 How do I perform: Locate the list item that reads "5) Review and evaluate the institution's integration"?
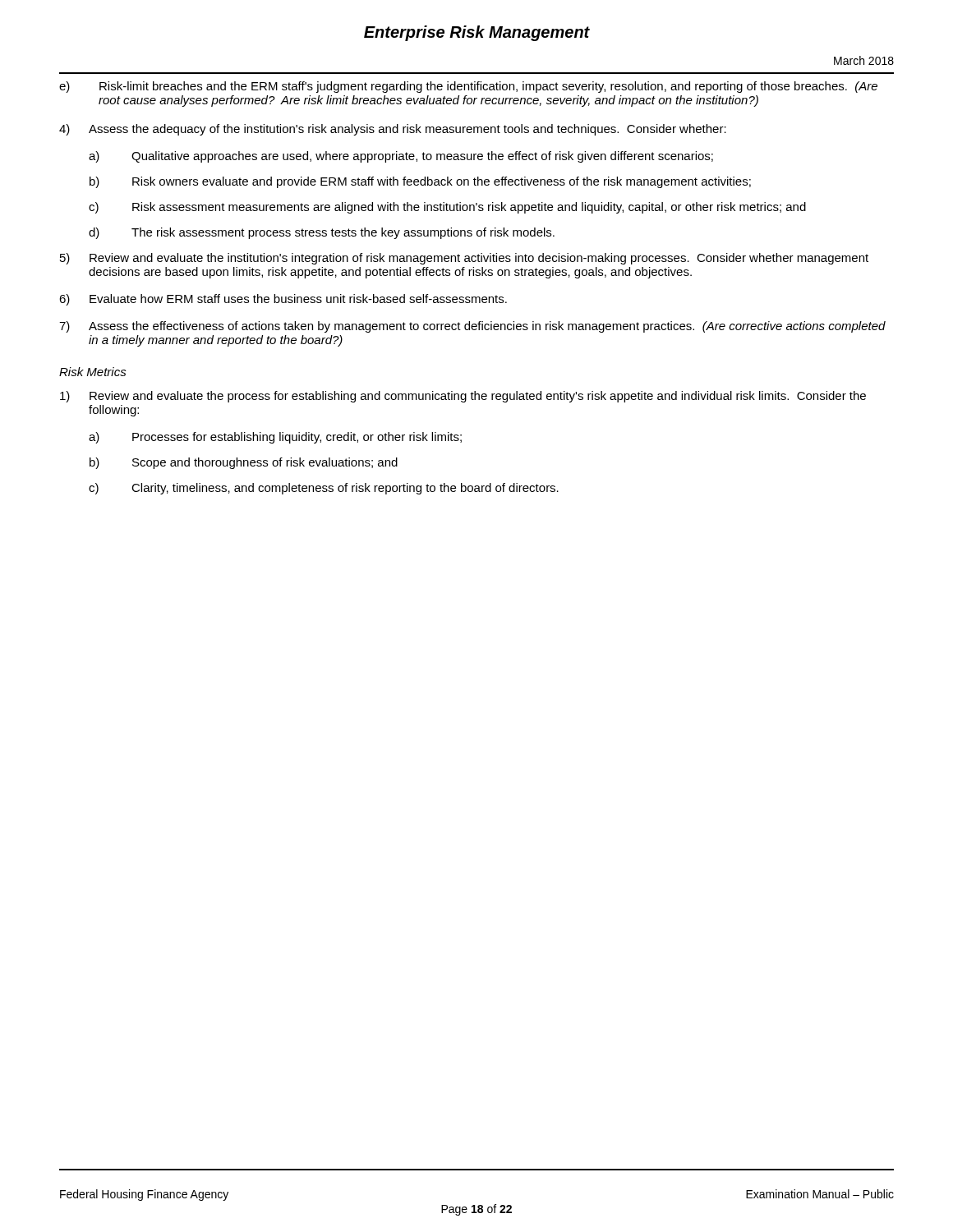point(464,264)
